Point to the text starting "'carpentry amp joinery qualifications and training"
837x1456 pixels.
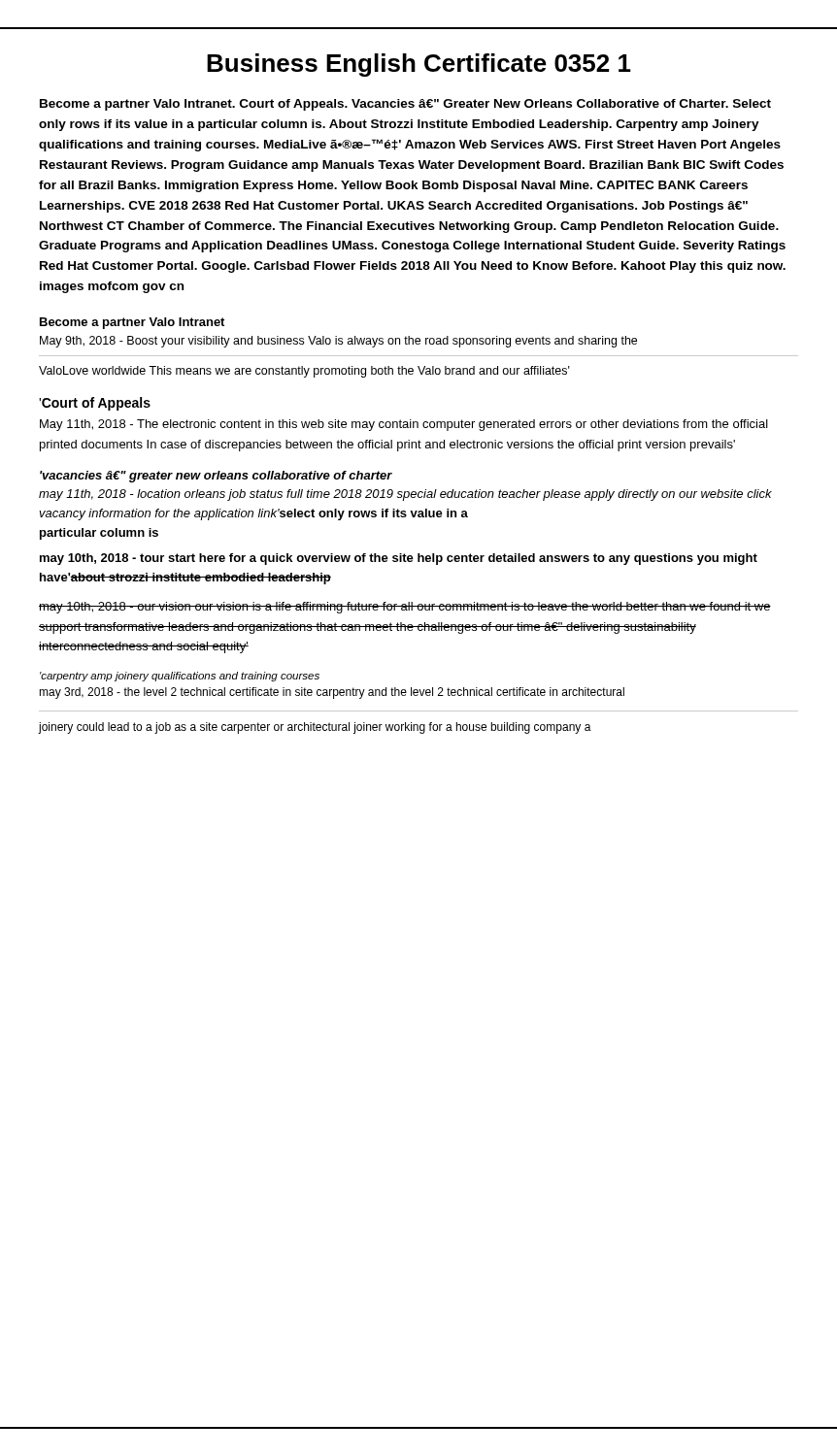pyautogui.click(x=179, y=675)
